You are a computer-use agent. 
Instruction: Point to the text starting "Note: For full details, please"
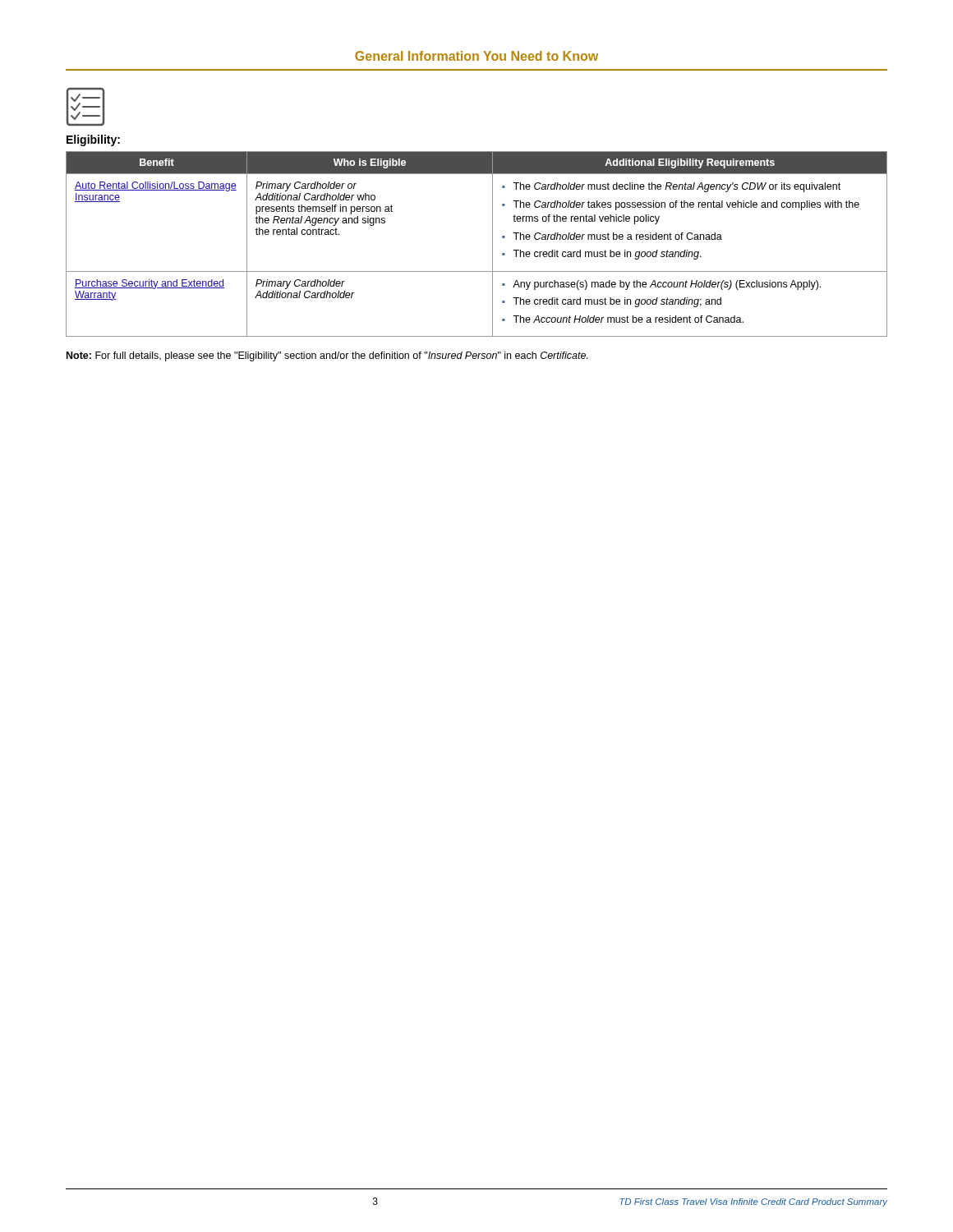327,356
